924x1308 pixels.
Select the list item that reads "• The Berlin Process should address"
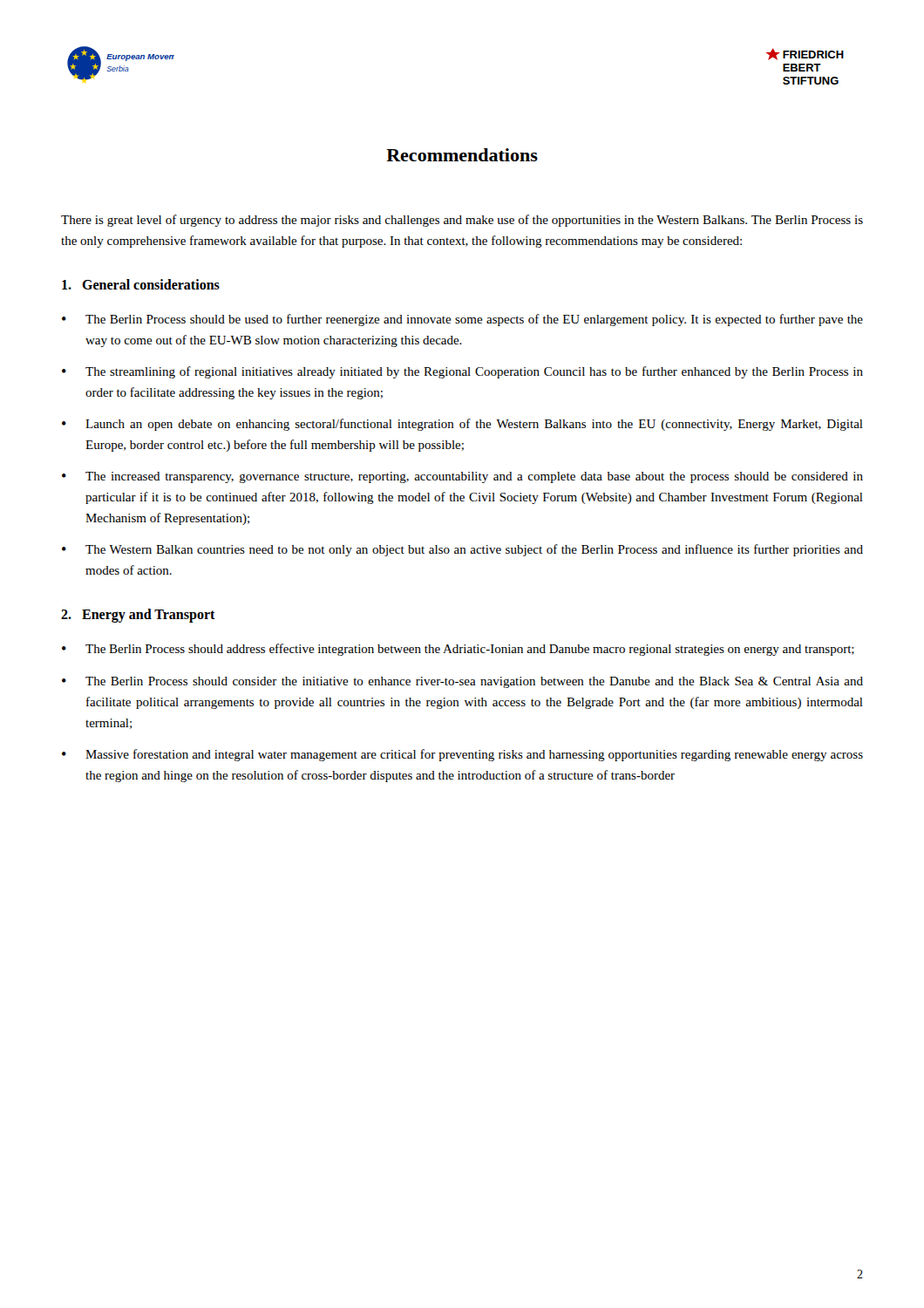(x=462, y=649)
